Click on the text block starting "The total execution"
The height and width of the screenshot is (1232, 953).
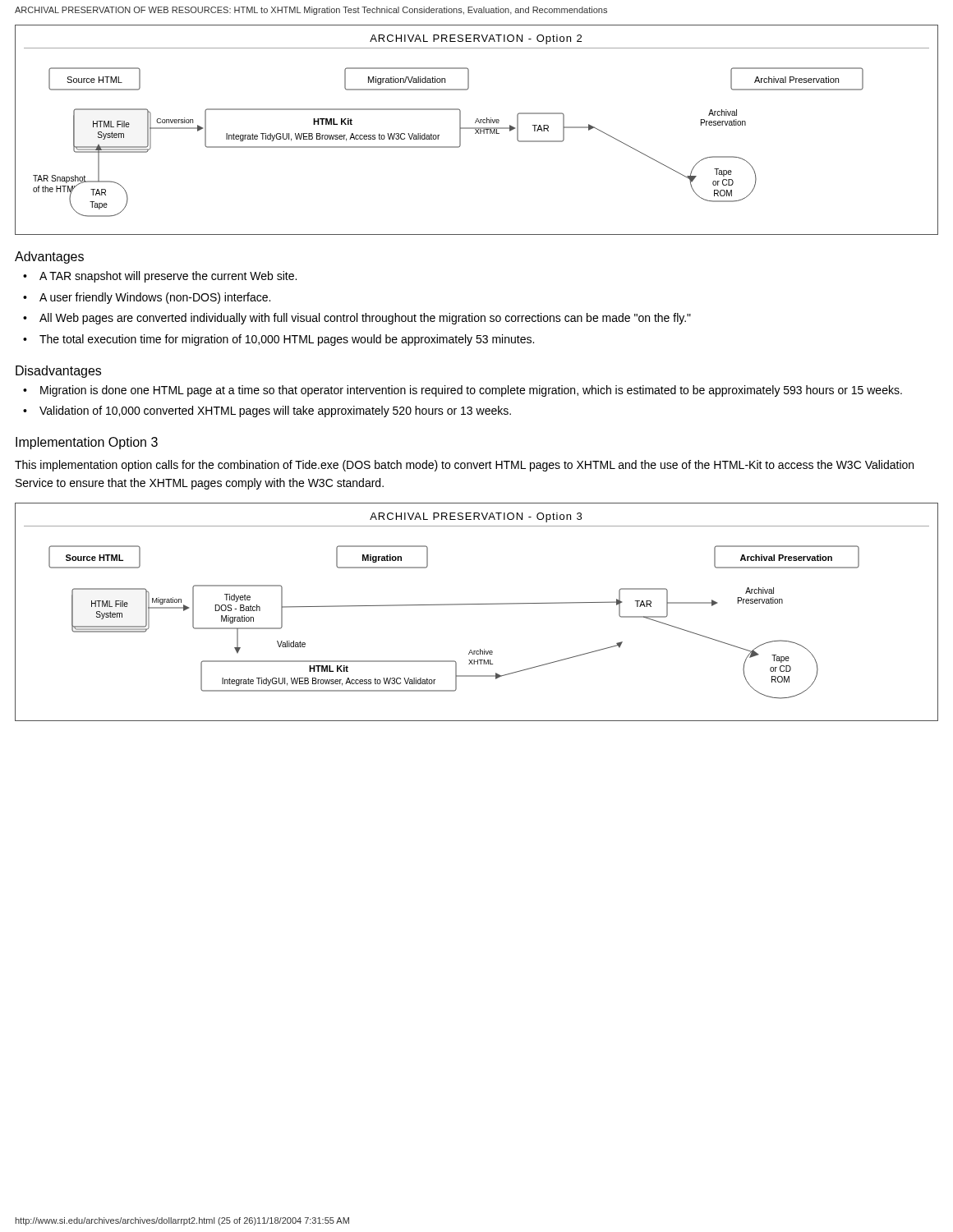287,339
